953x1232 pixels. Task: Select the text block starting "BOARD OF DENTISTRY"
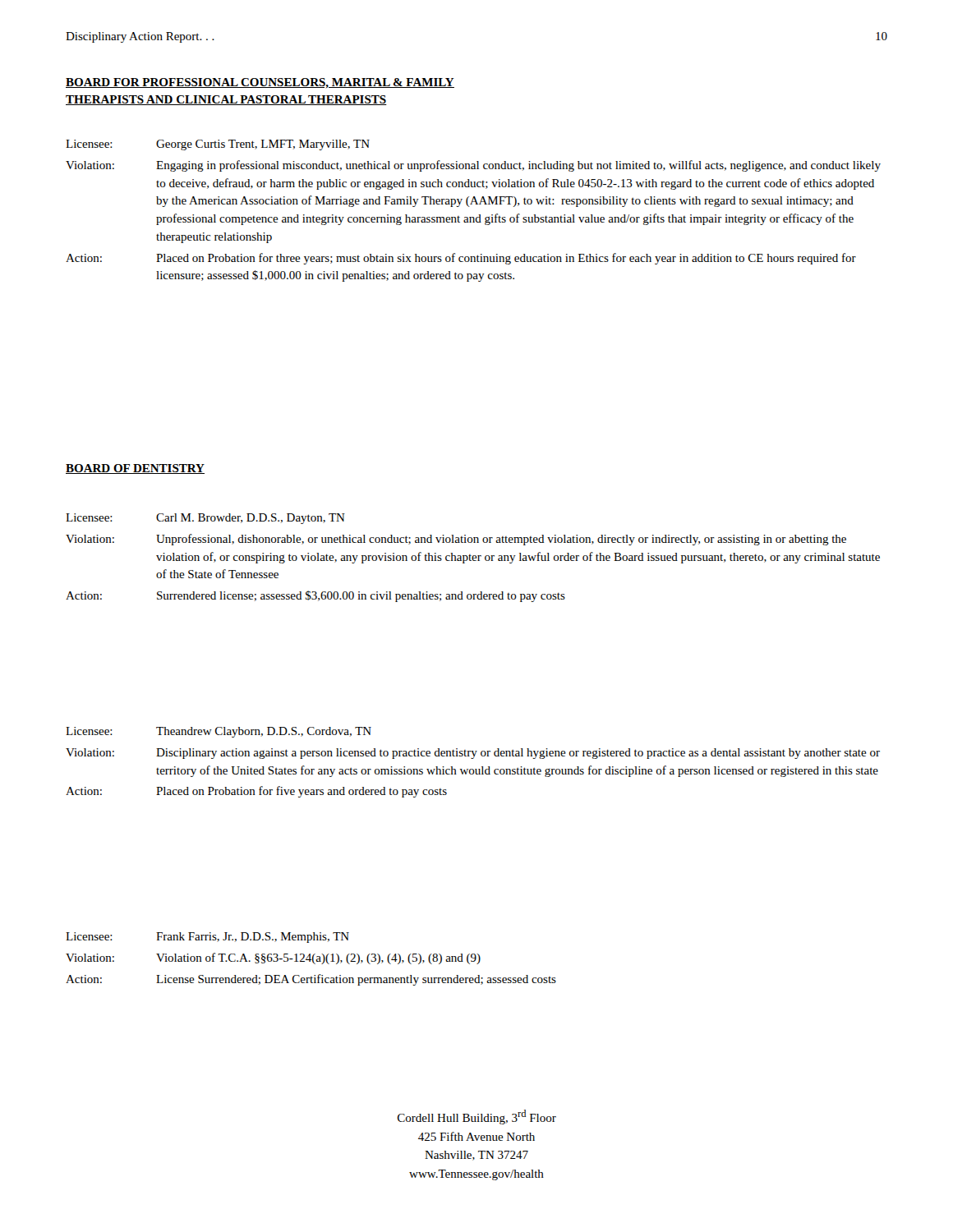[x=135, y=468]
